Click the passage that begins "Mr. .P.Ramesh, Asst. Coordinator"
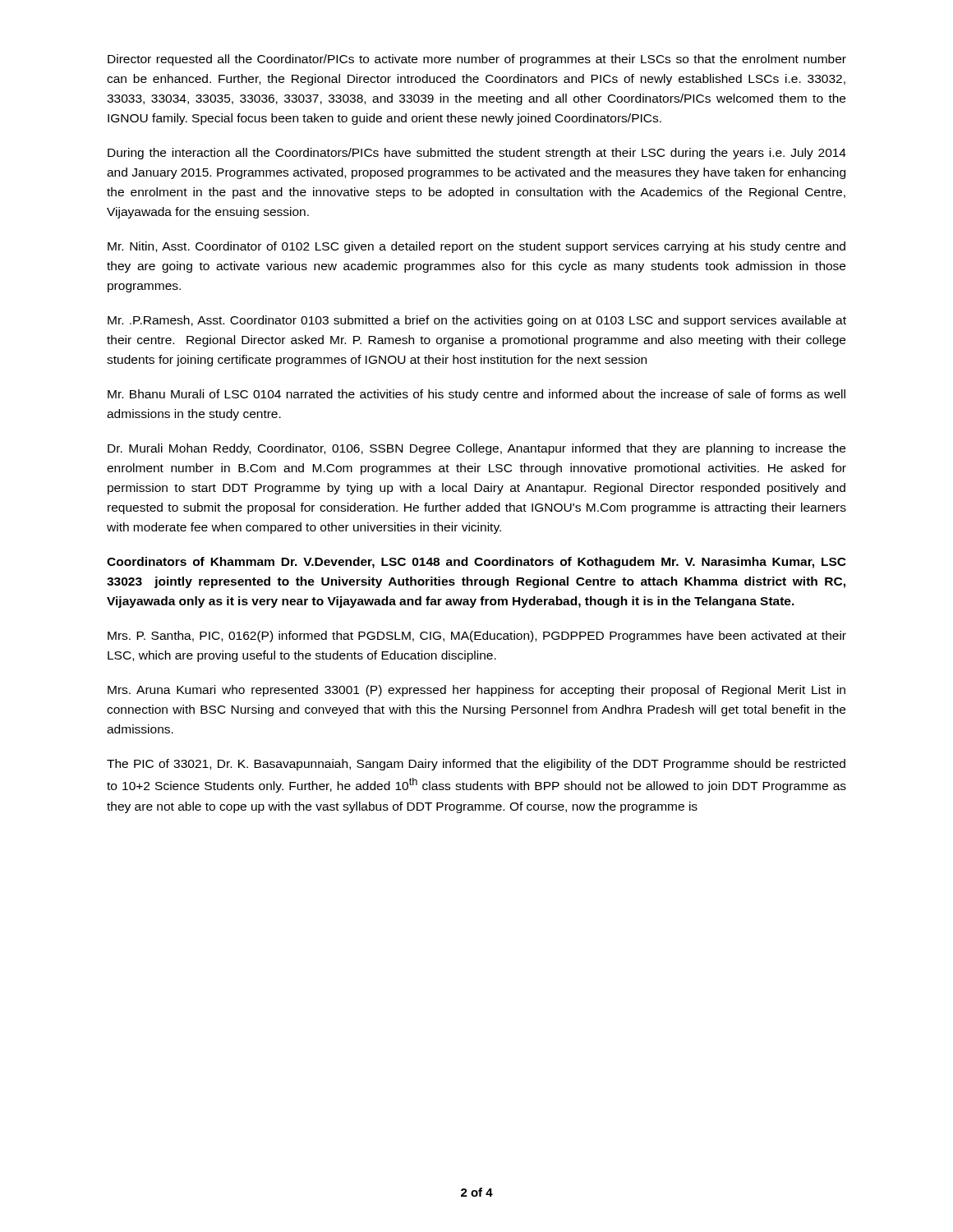Screen dimensions: 1232x953 (x=476, y=340)
